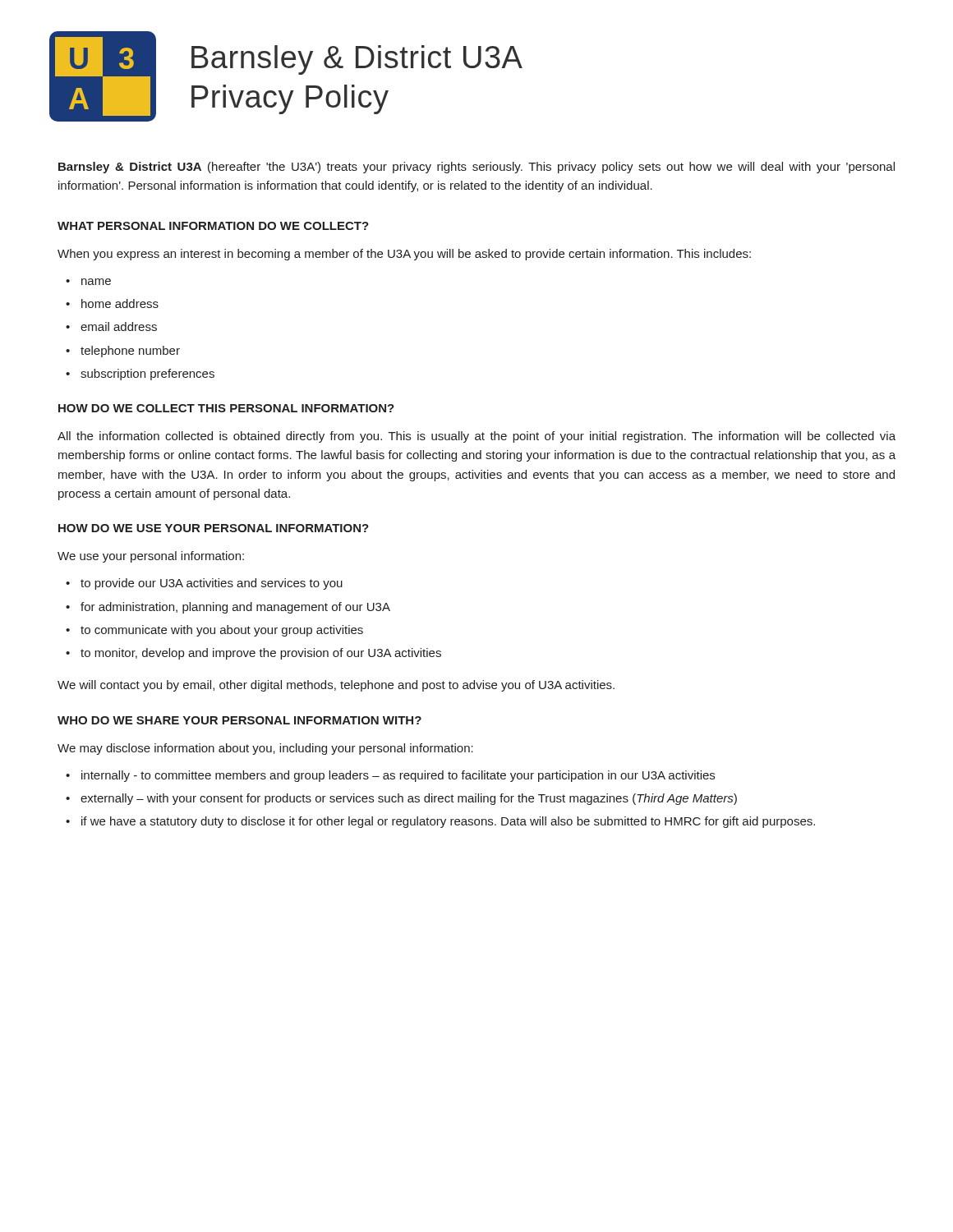Point to the text block starting "email address"

click(x=119, y=327)
